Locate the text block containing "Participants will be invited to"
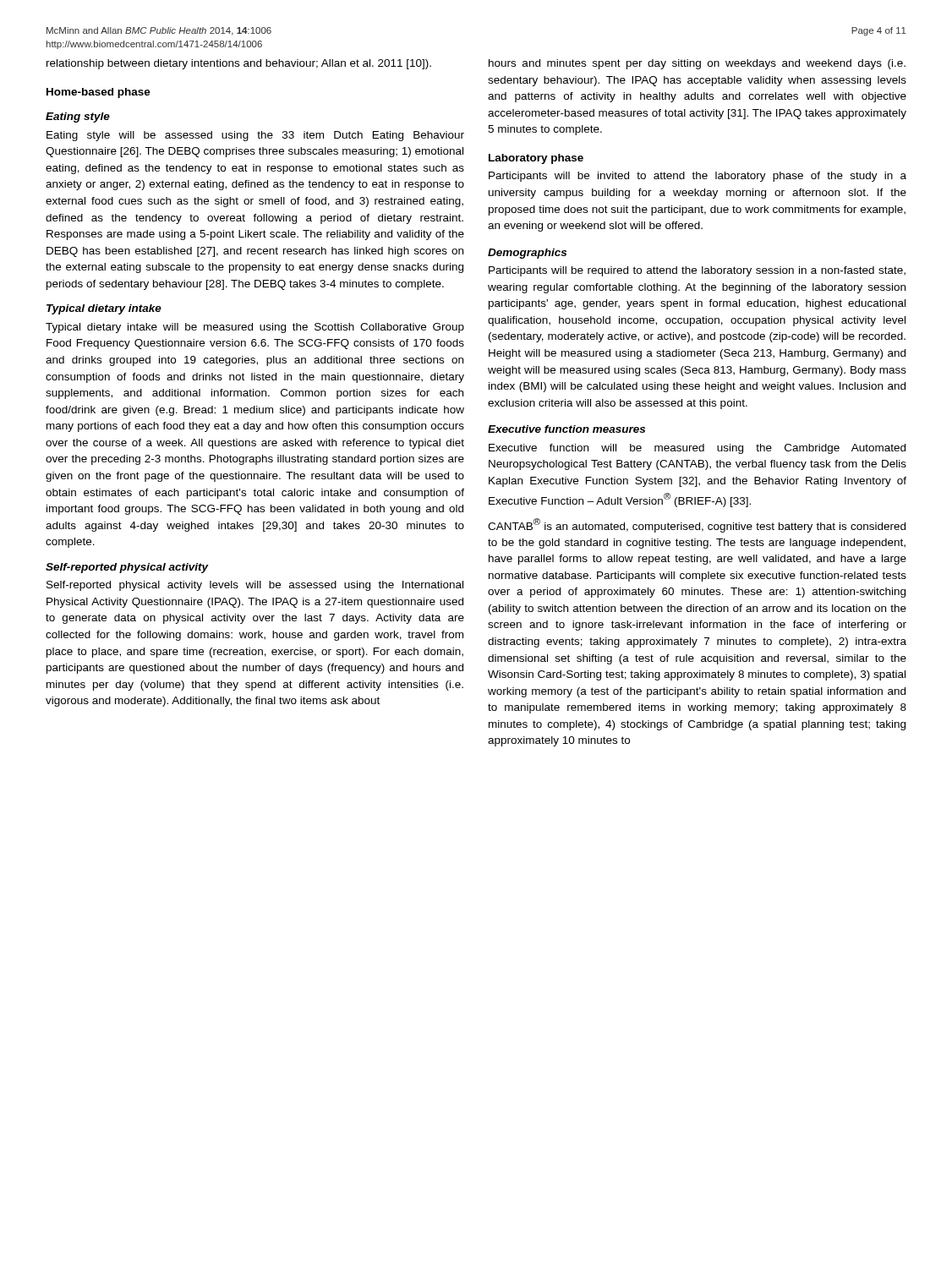Screen dimensions: 1268x952 pos(697,201)
